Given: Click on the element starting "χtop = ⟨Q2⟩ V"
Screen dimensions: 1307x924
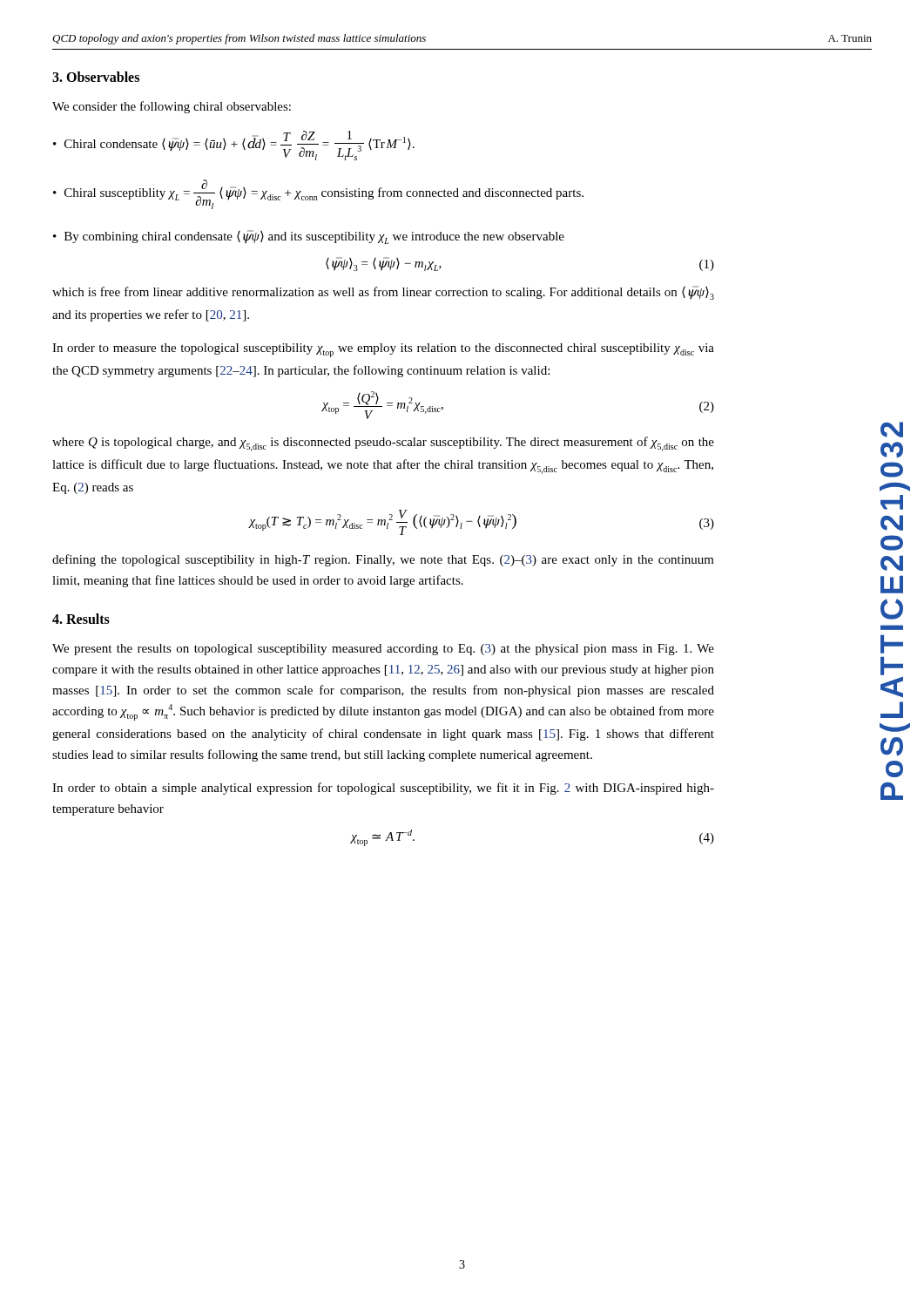Looking at the screenshot, I should [x=368, y=405].
